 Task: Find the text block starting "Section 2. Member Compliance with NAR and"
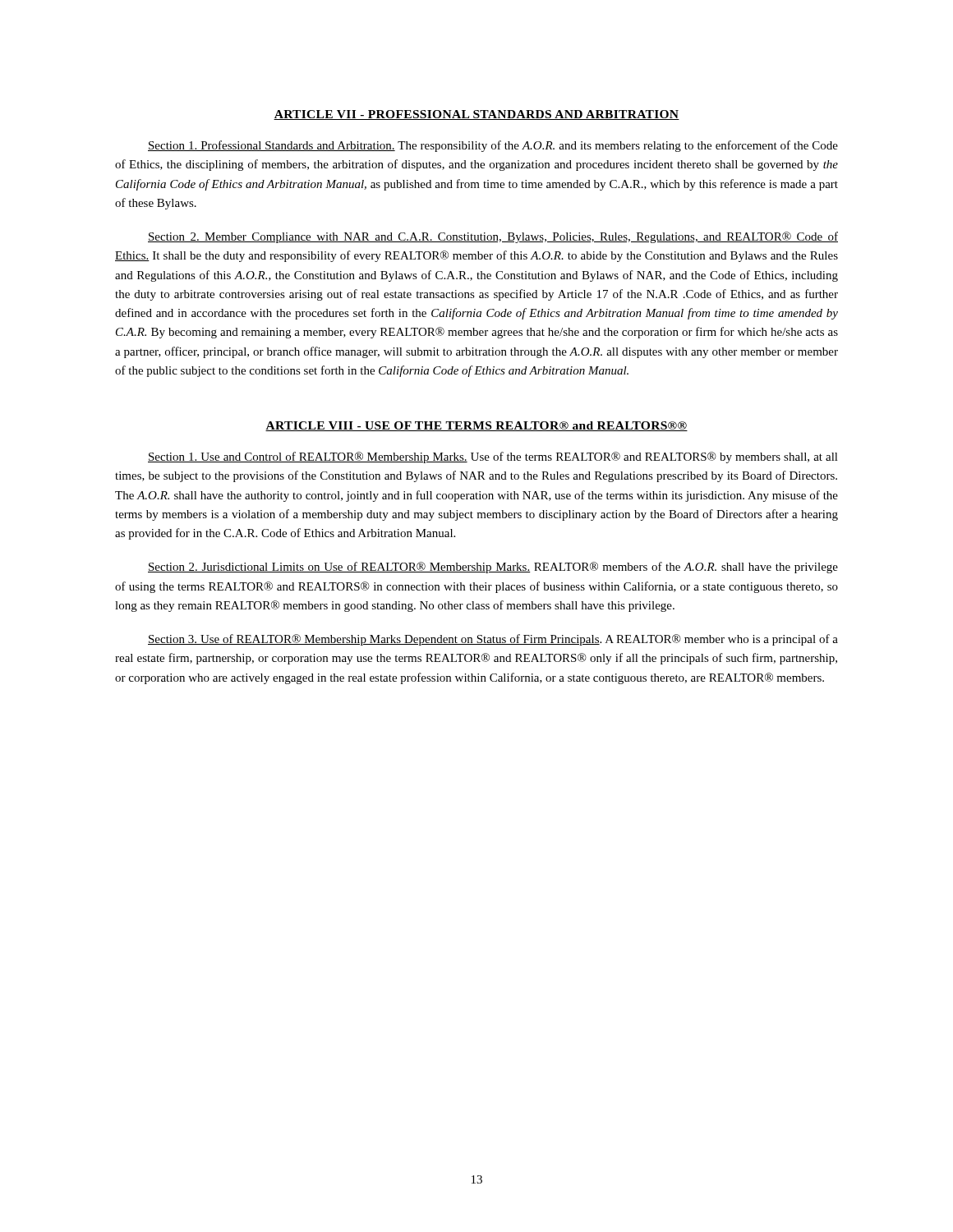coord(476,304)
